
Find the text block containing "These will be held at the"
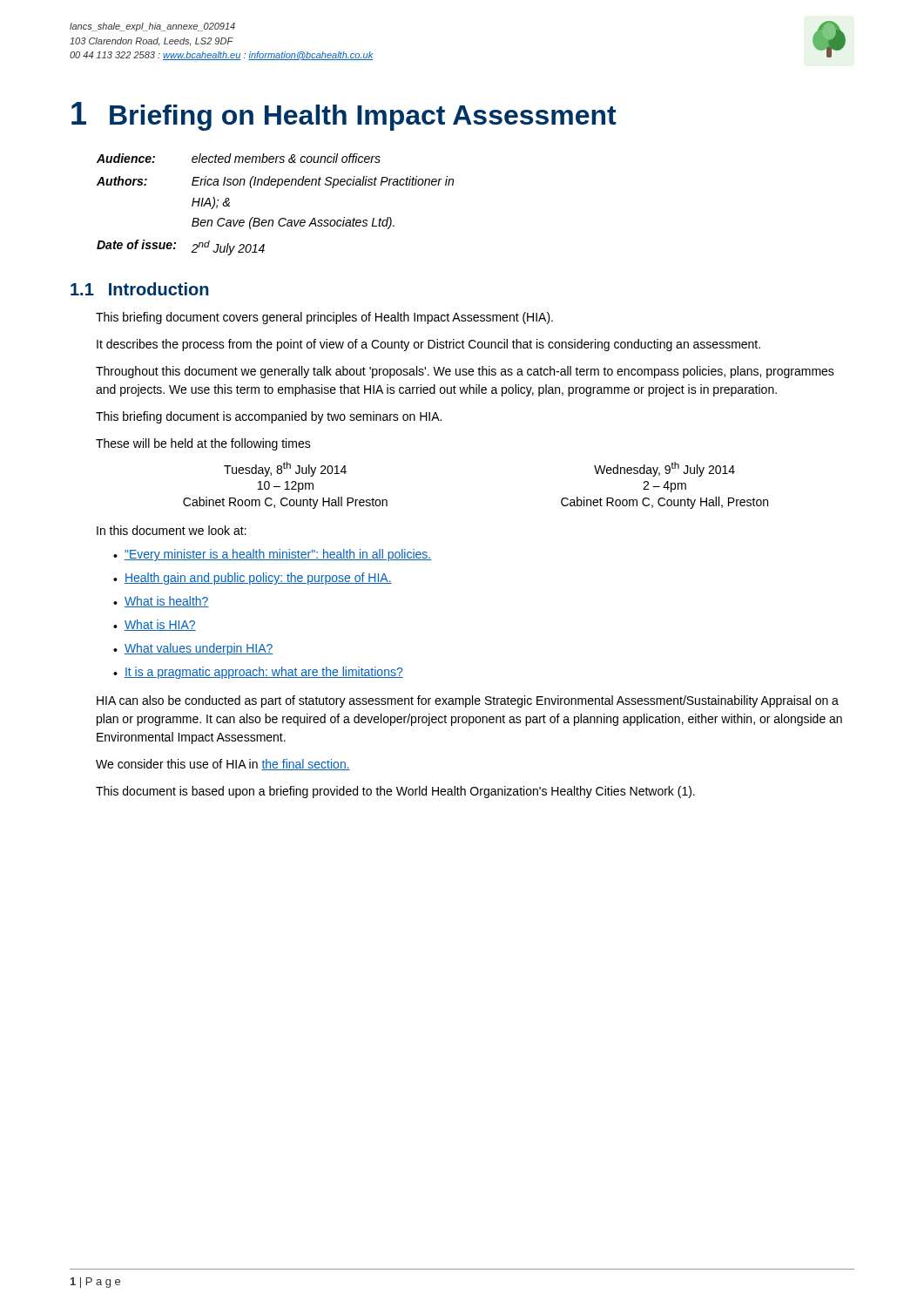pyautogui.click(x=203, y=443)
